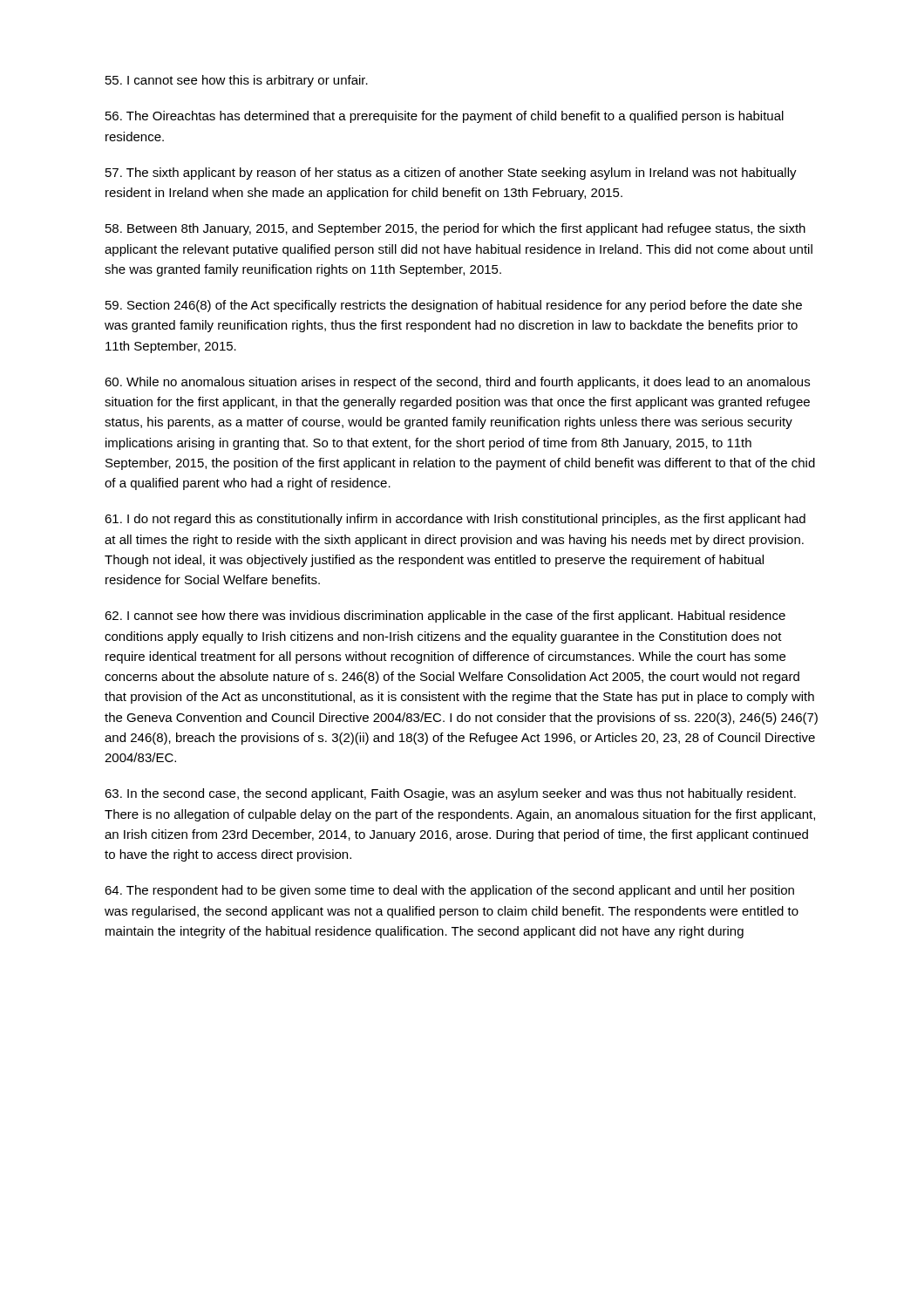Point to the block beginning "The sixth applicant by reason of her"
The image size is (924, 1308).
(450, 182)
